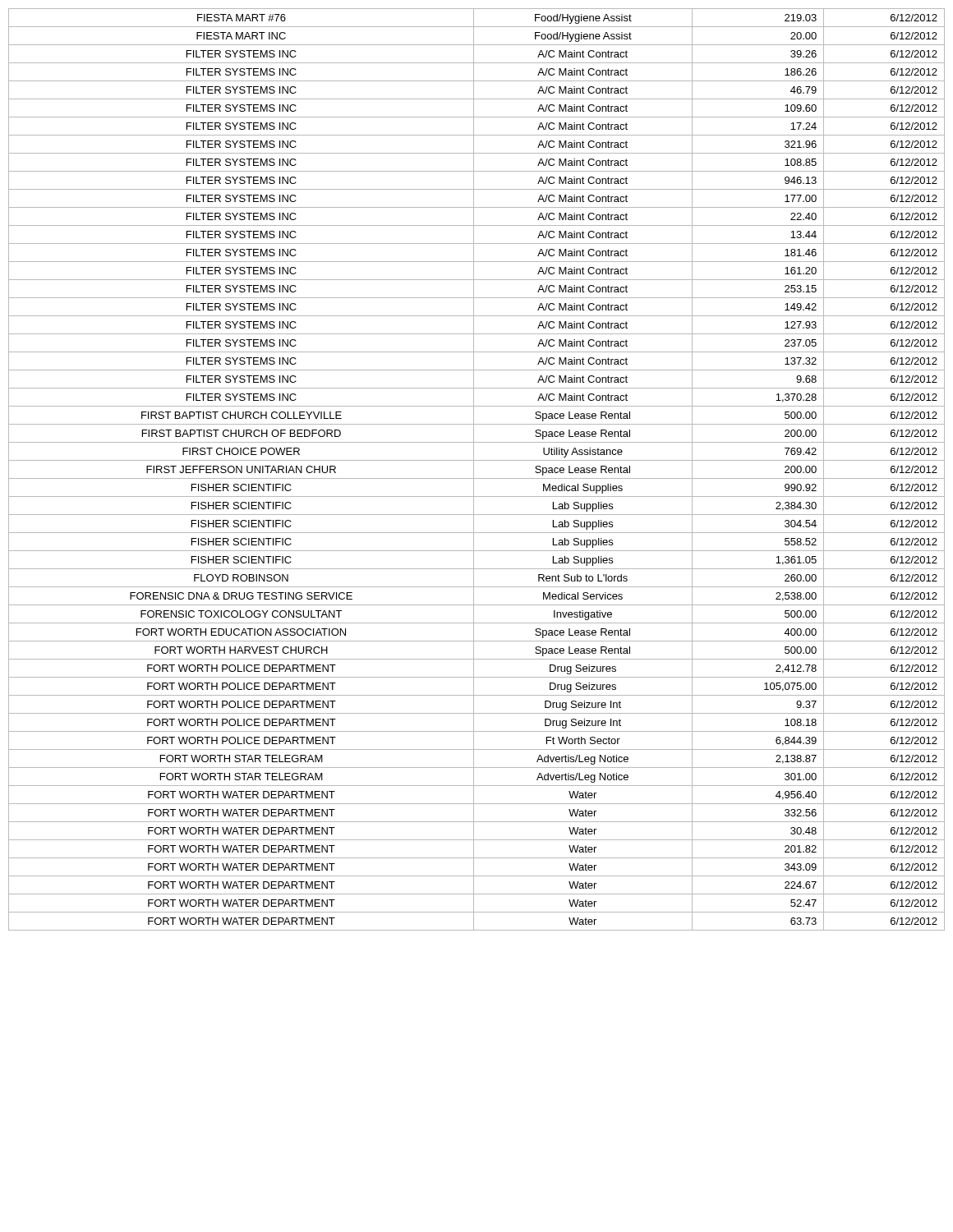Click a table

476,469
